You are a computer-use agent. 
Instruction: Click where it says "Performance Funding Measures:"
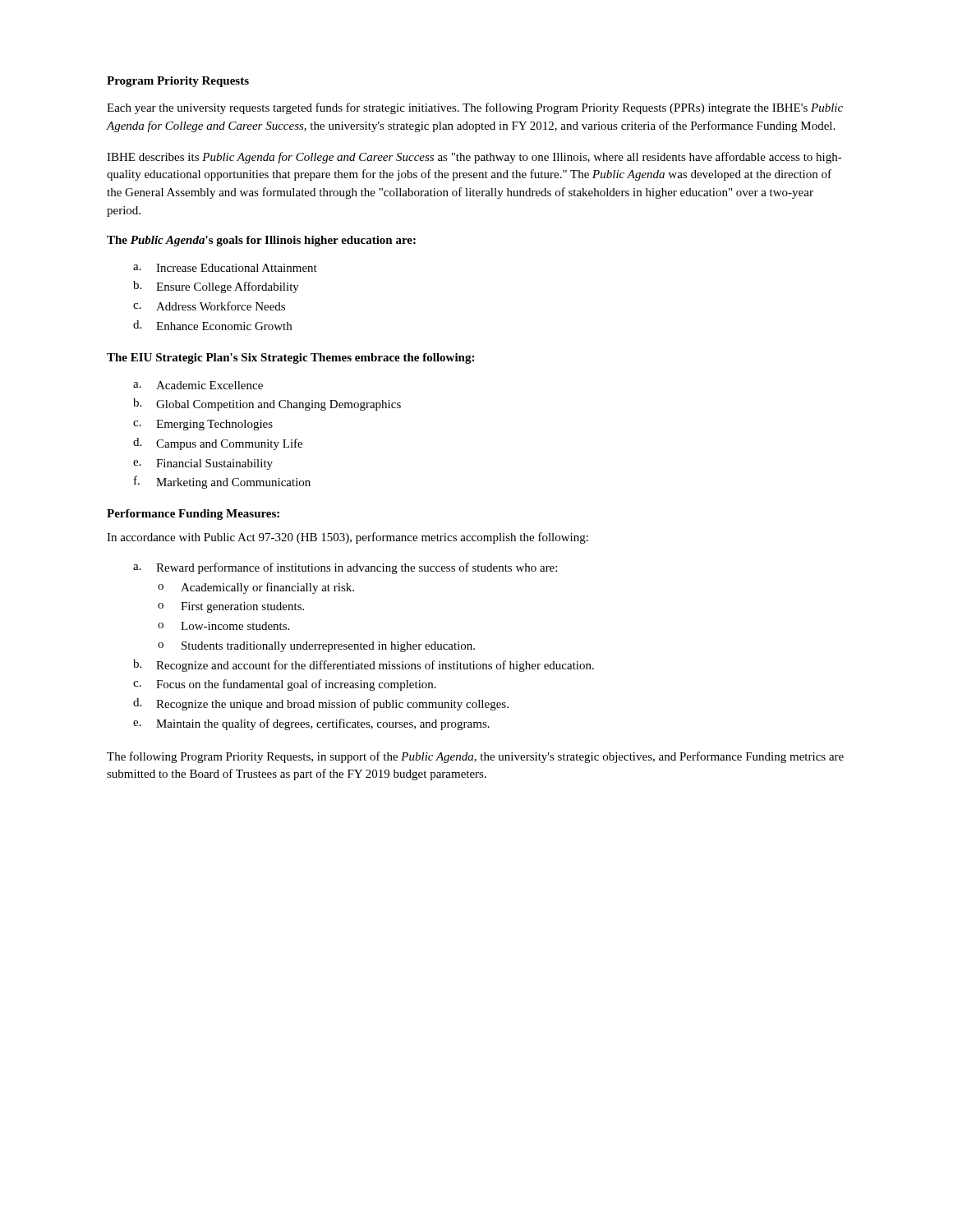click(x=194, y=513)
